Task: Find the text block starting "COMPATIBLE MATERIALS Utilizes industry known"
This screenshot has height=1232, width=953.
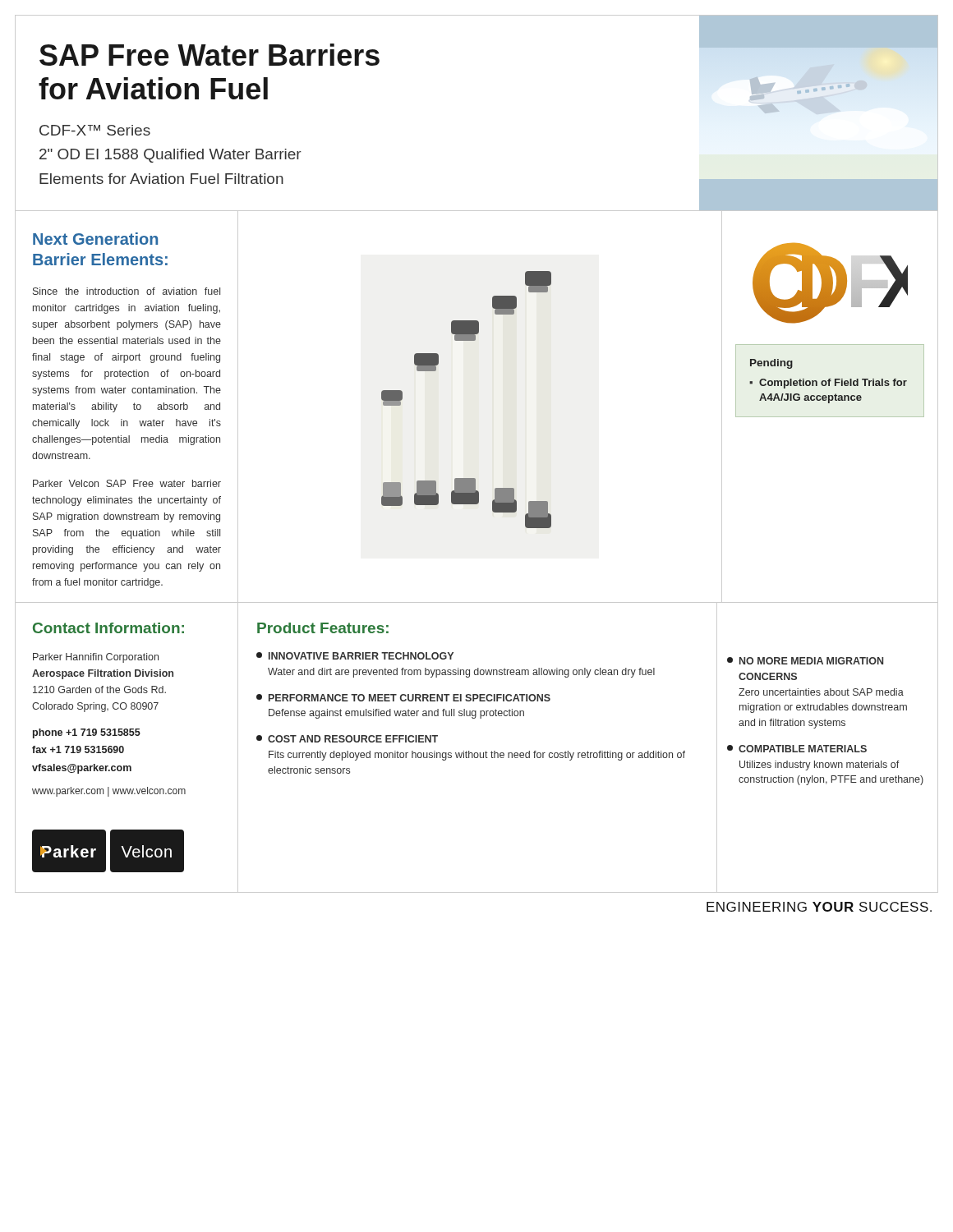Action: pos(826,765)
